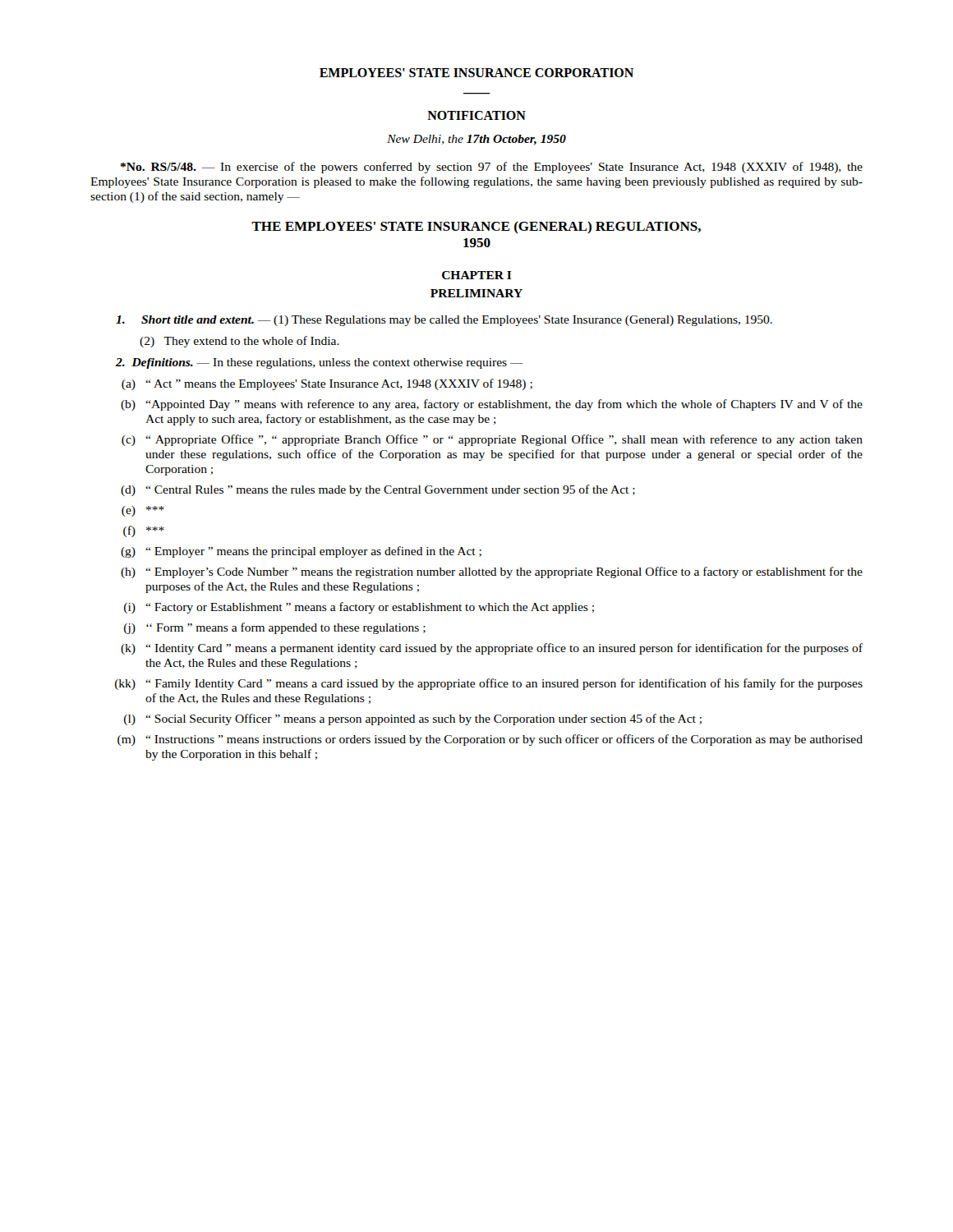
Task: Locate the region starting "(f) ***"
Action: (x=127, y=531)
